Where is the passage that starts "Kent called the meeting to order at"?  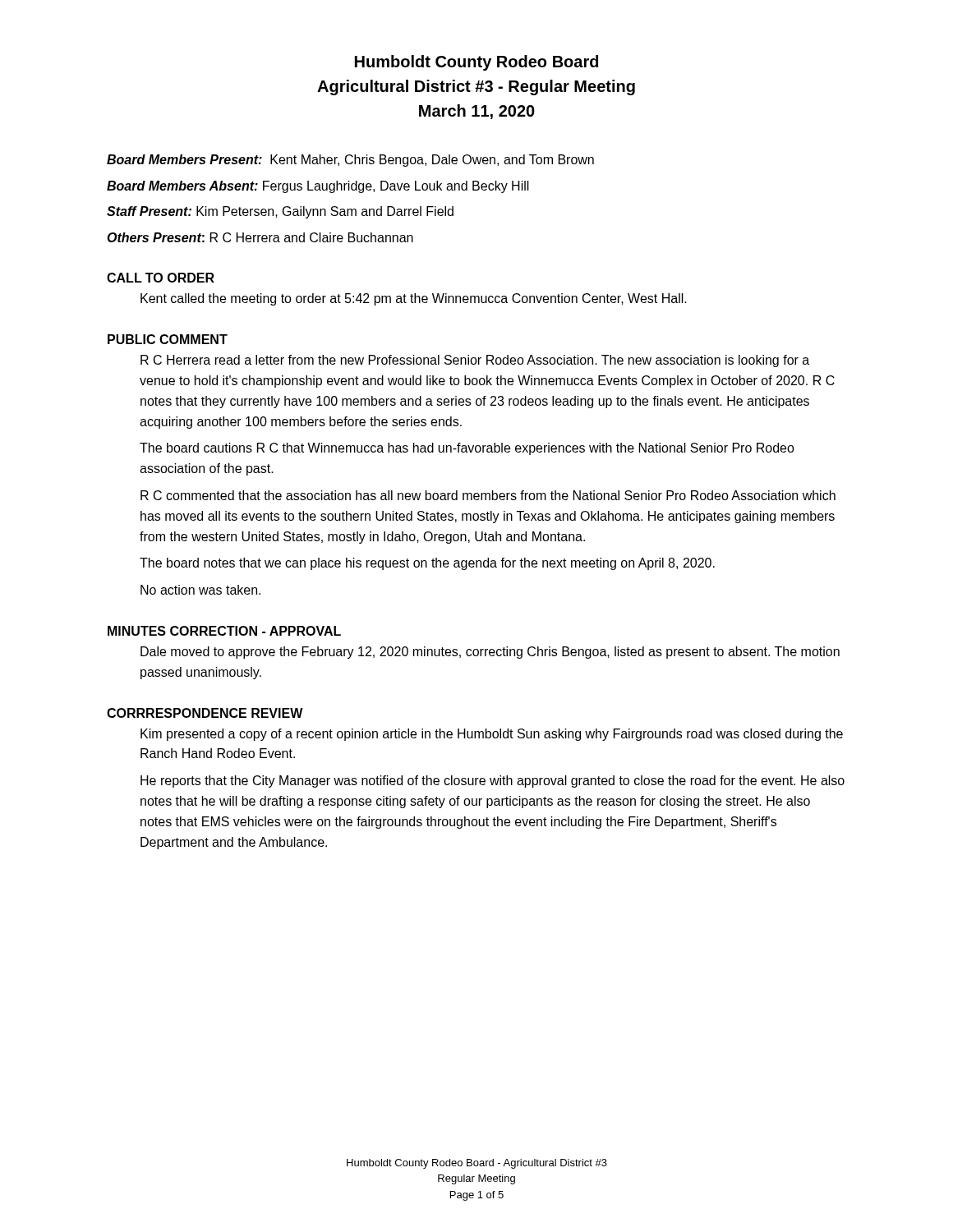click(x=493, y=300)
